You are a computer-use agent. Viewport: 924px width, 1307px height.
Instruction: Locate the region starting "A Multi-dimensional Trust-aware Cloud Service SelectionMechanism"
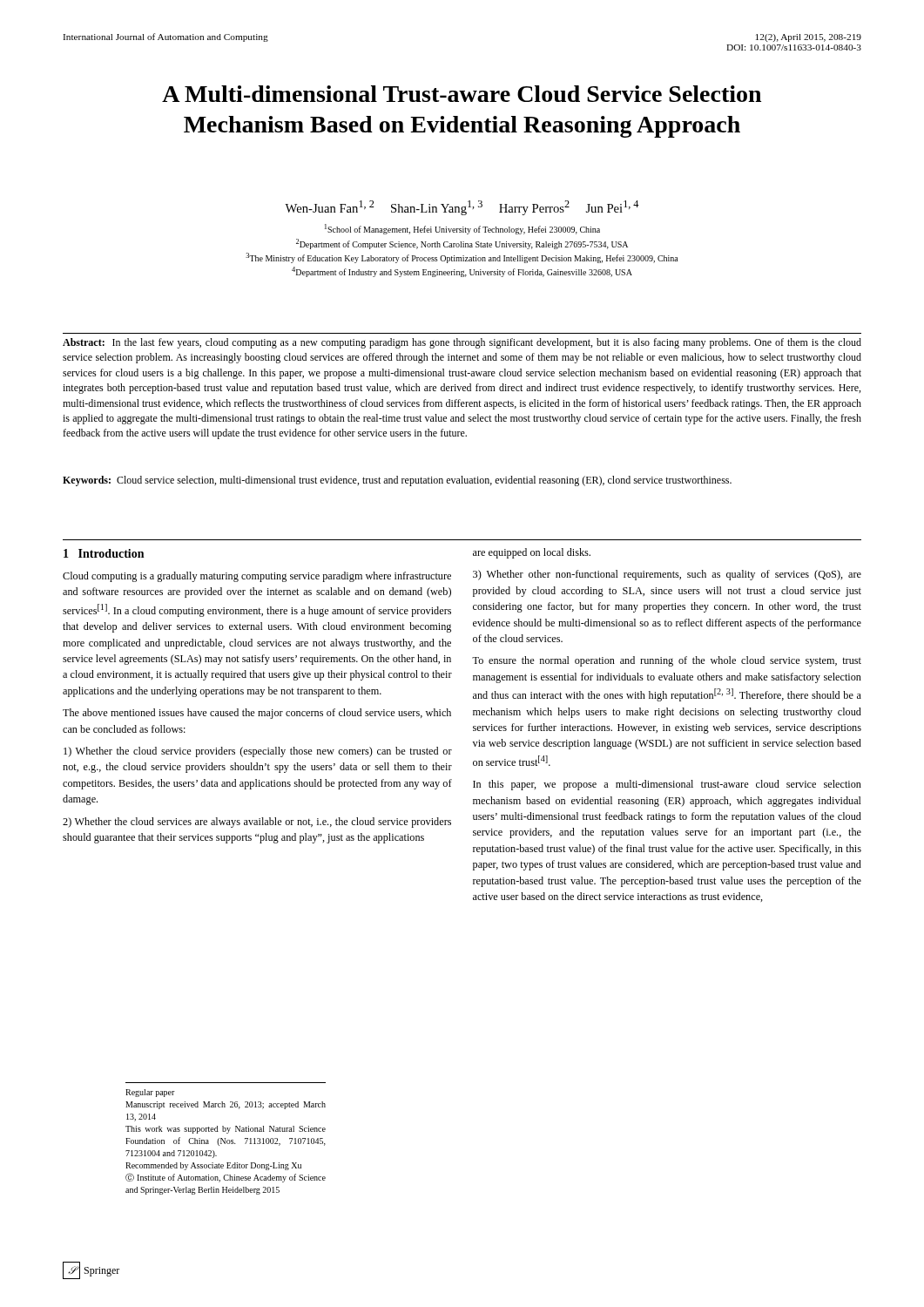462,109
